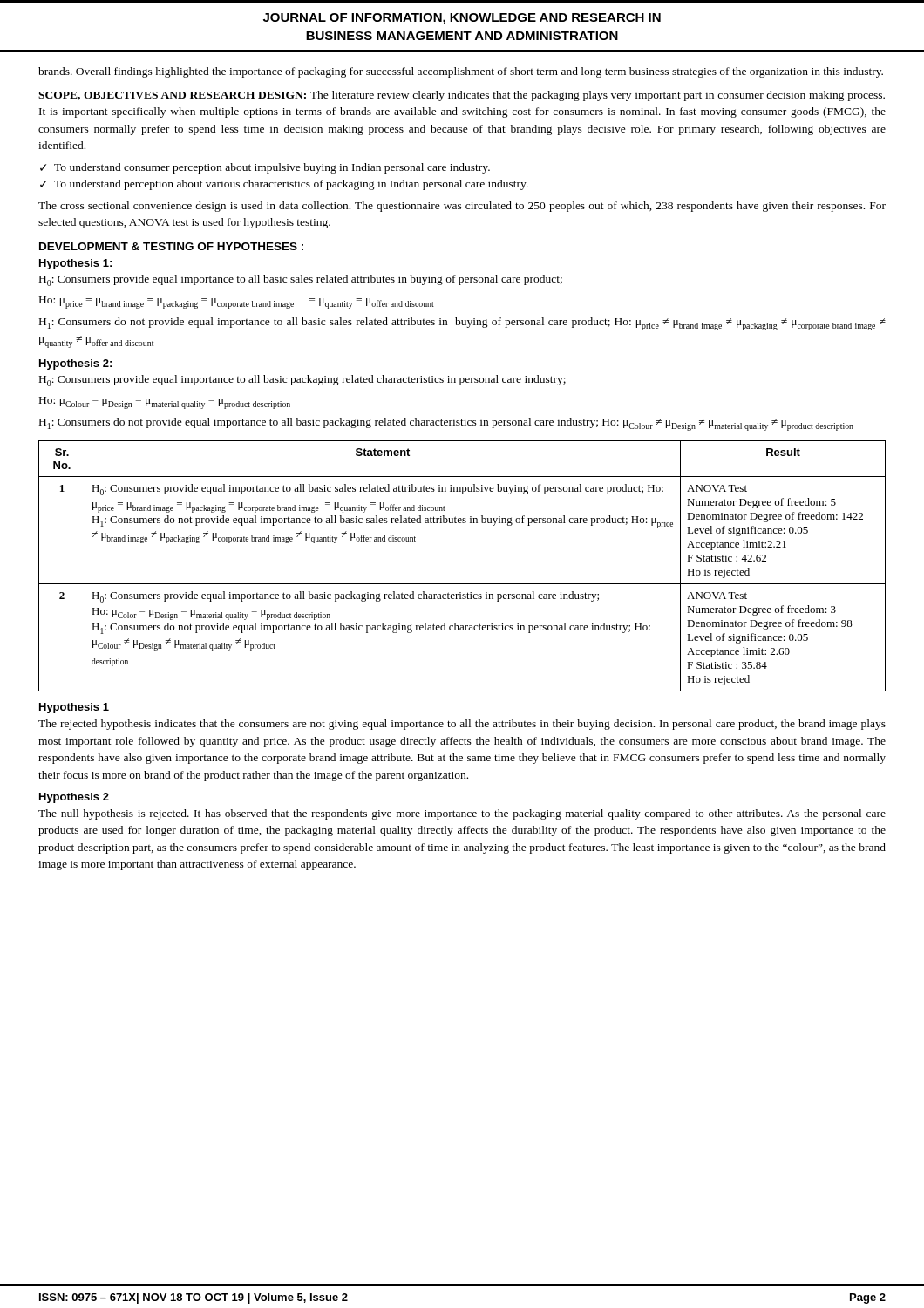The image size is (924, 1308).
Task: Find the table that mentions "ANOVA Test Numerator Degree of"
Action: click(462, 566)
